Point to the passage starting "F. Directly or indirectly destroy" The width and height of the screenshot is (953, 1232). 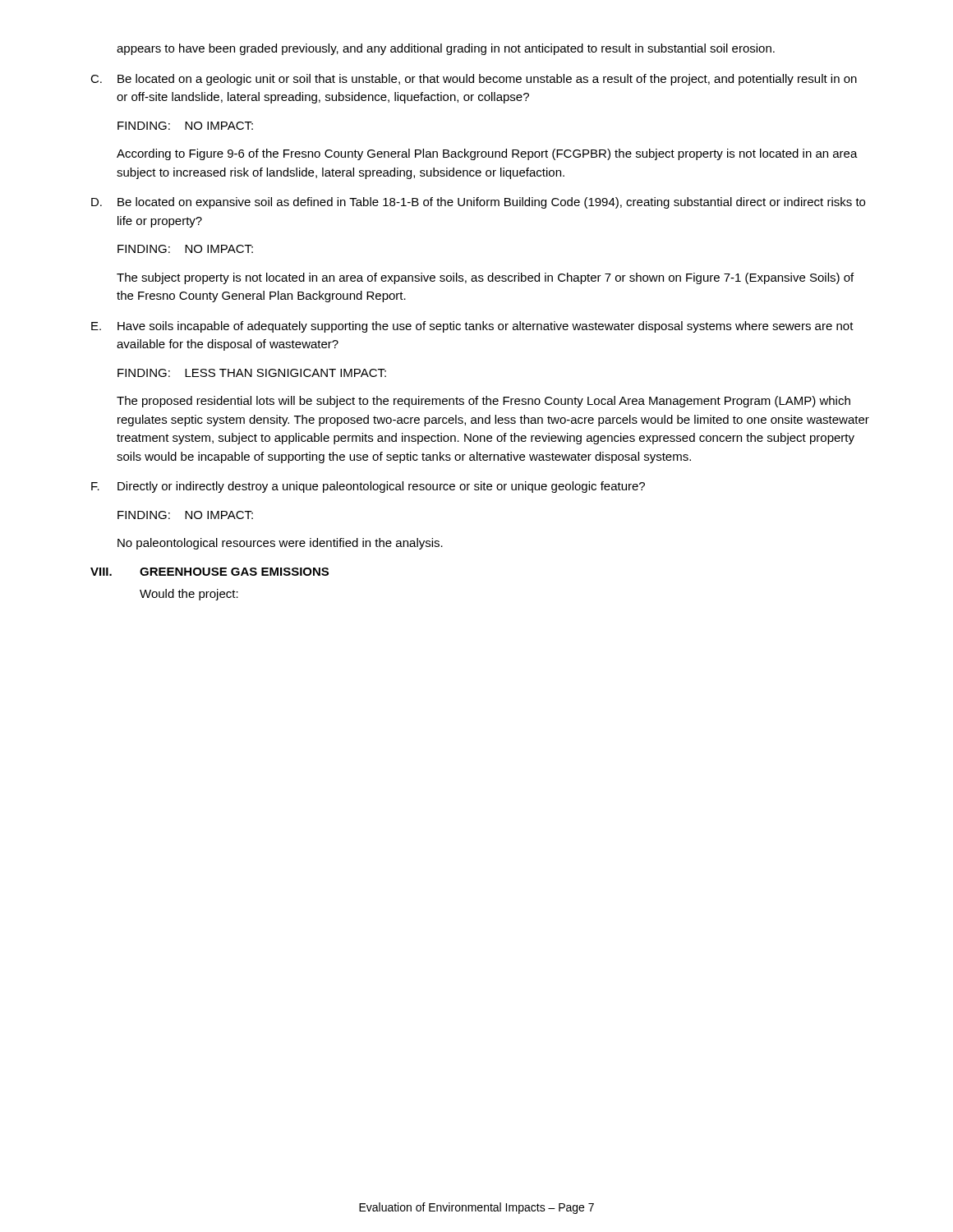click(x=481, y=486)
